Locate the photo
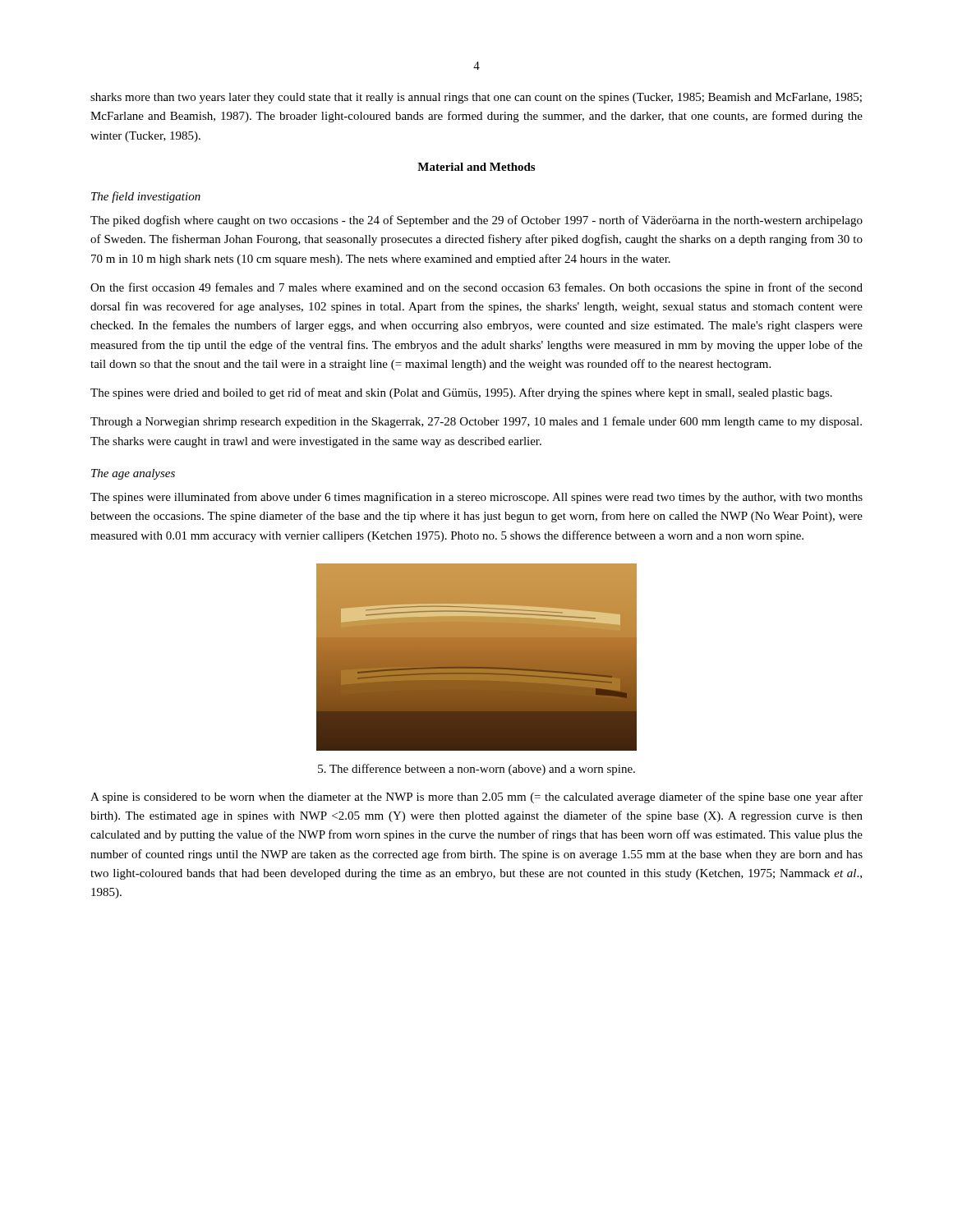953x1232 pixels. pyautogui.click(x=476, y=659)
